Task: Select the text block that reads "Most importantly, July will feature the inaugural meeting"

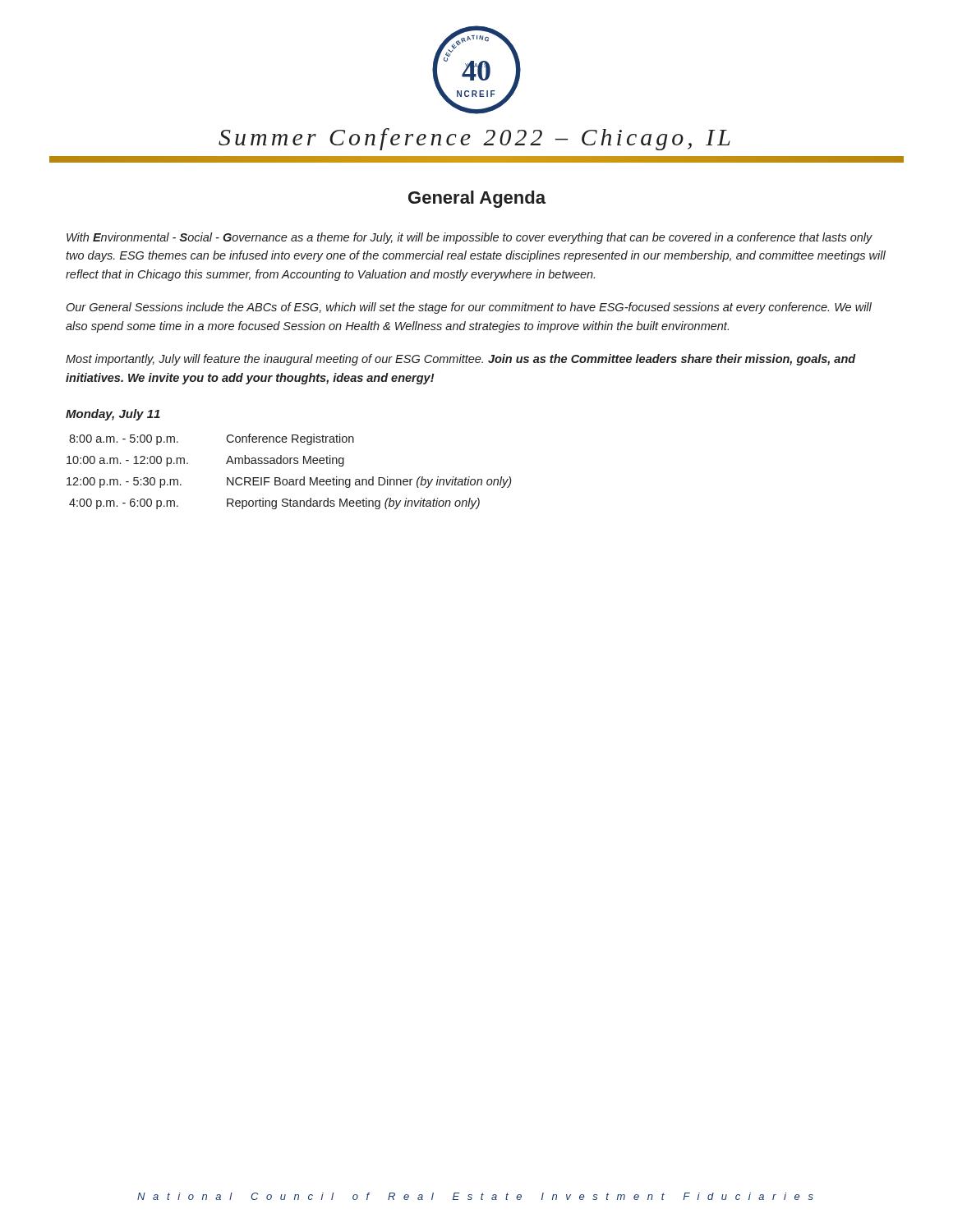Action: [461, 368]
